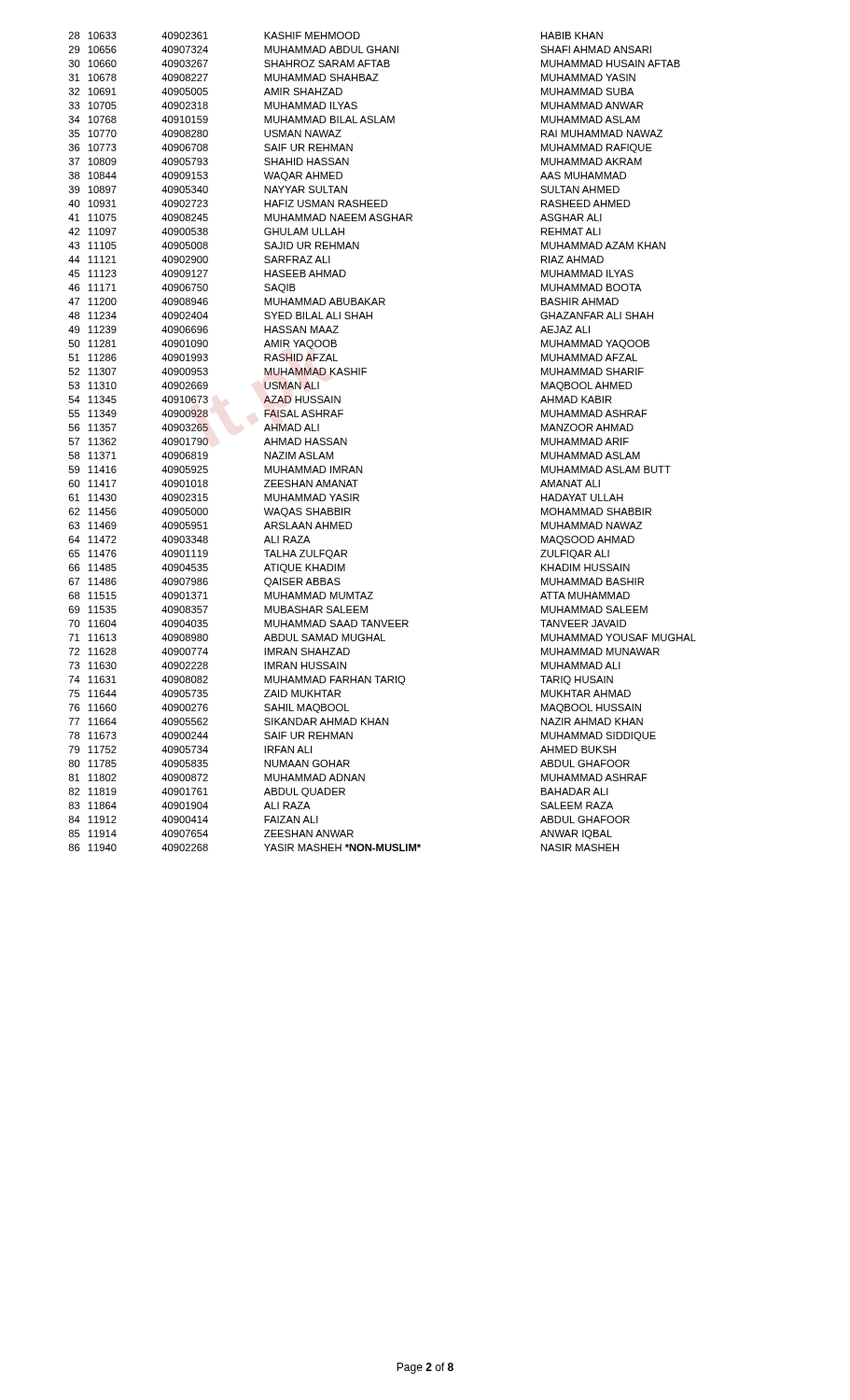Select the table that reads "SULTAN AHMED"
The width and height of the screenshot is (850, 1400).
coord(425,441)
